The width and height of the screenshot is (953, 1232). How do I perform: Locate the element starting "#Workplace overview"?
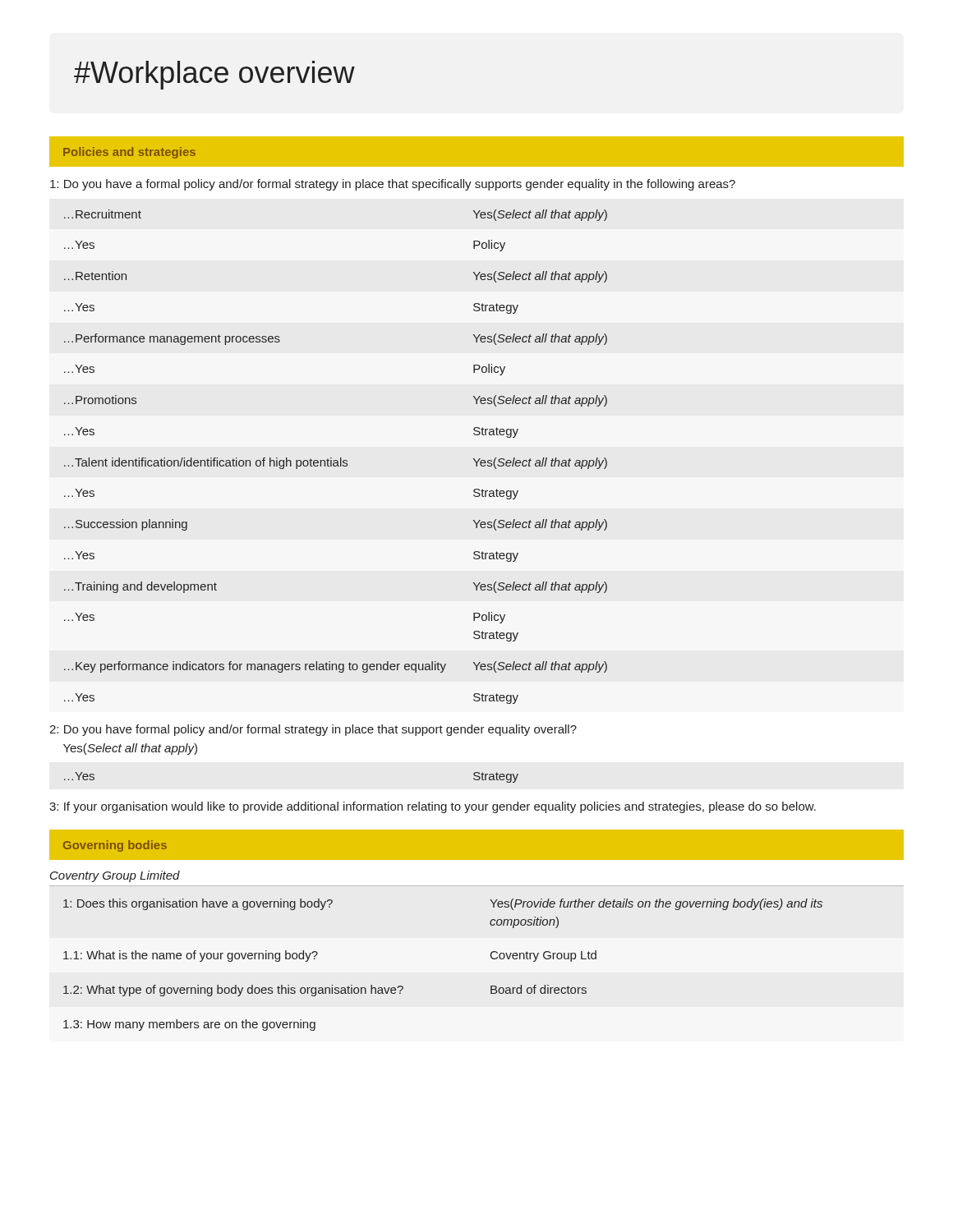tap(214, 75)
